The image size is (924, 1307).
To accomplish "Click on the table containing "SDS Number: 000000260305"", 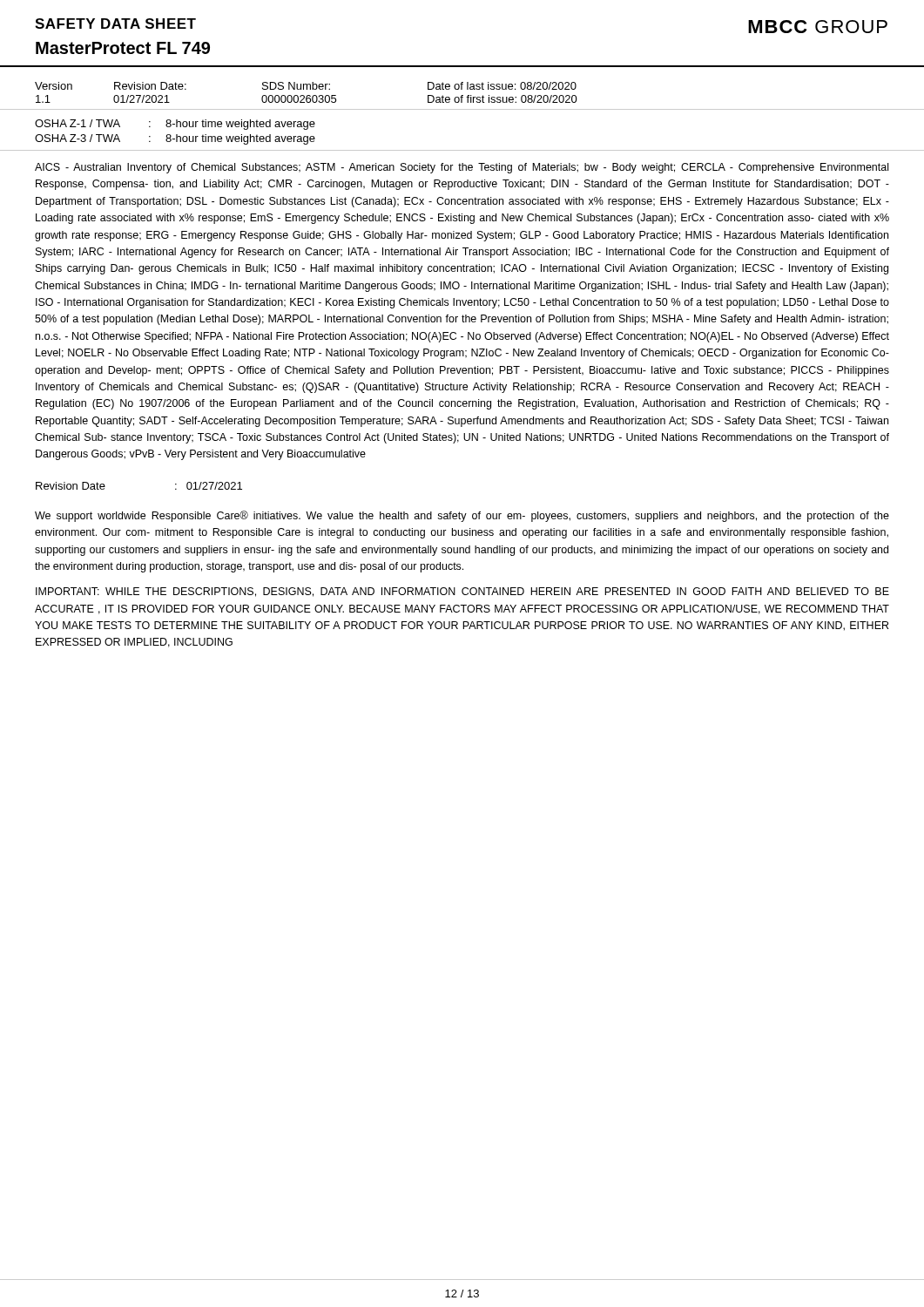I will tap(462, 88).
